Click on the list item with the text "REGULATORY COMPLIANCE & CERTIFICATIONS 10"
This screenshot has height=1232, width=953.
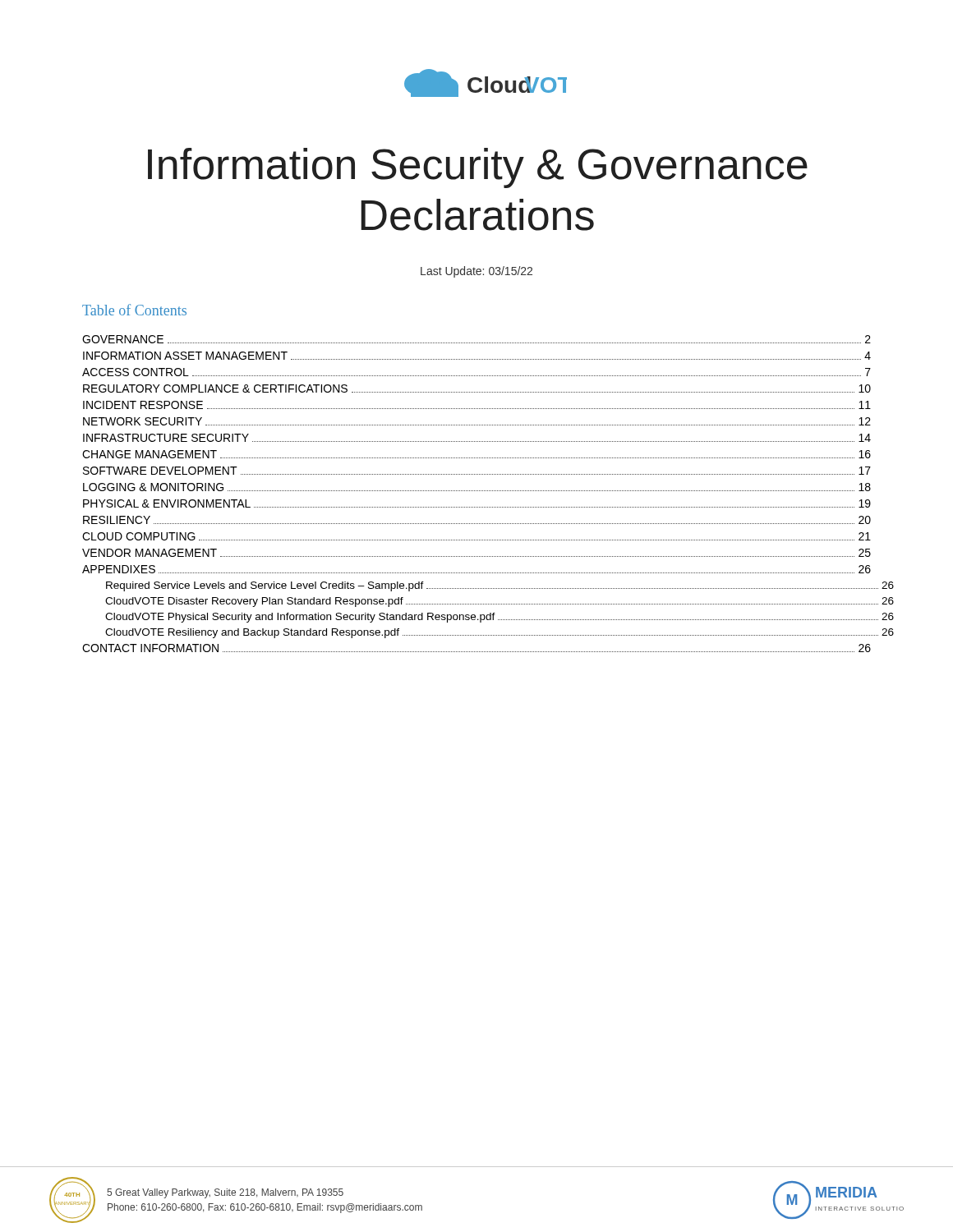[x=476, y=388]
